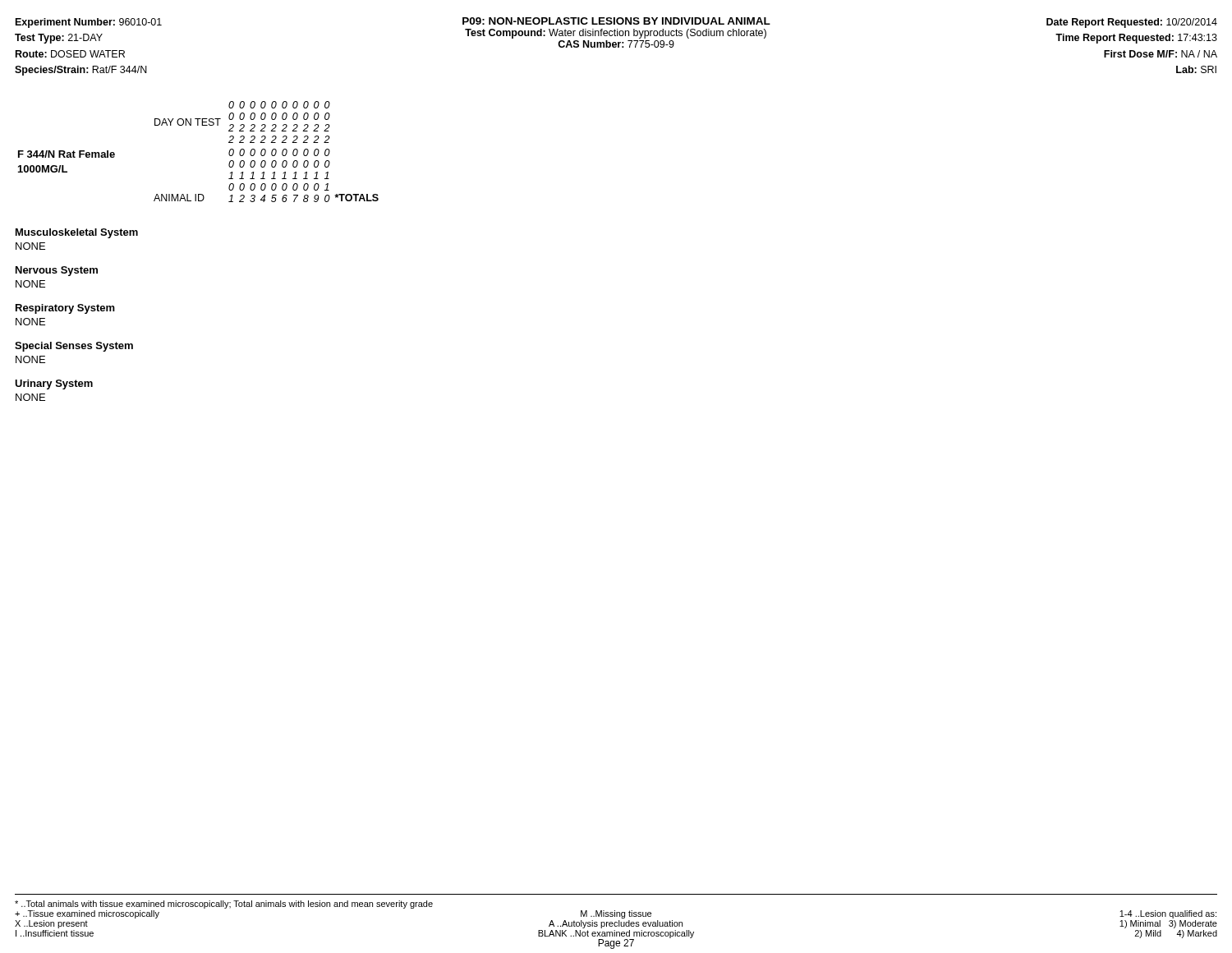Select the table that reads "0 0 2 2"
This screenshot has width=1232, height=953.
click(198, 152)
